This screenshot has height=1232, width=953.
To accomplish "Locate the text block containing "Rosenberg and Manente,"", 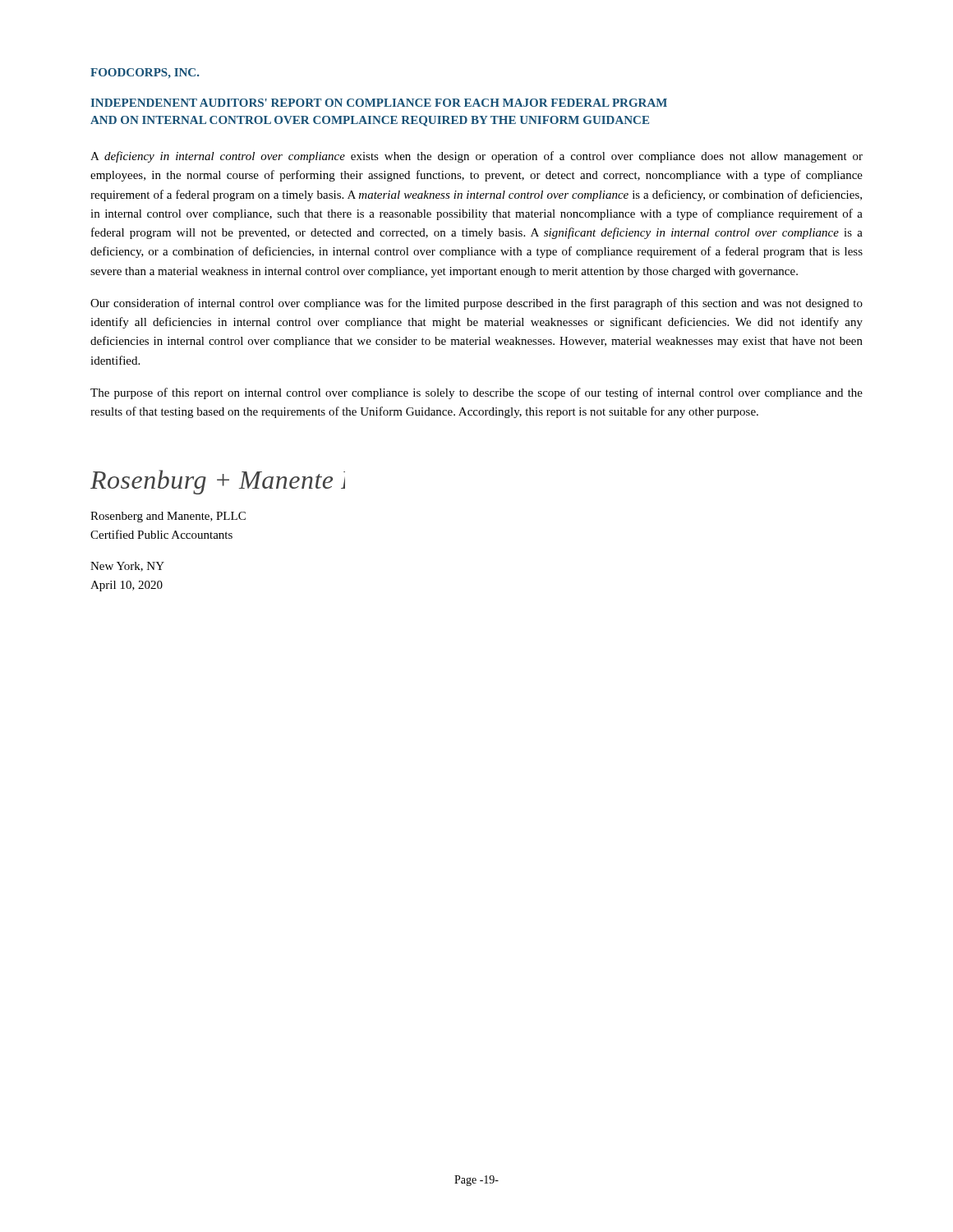I will 168,525.
